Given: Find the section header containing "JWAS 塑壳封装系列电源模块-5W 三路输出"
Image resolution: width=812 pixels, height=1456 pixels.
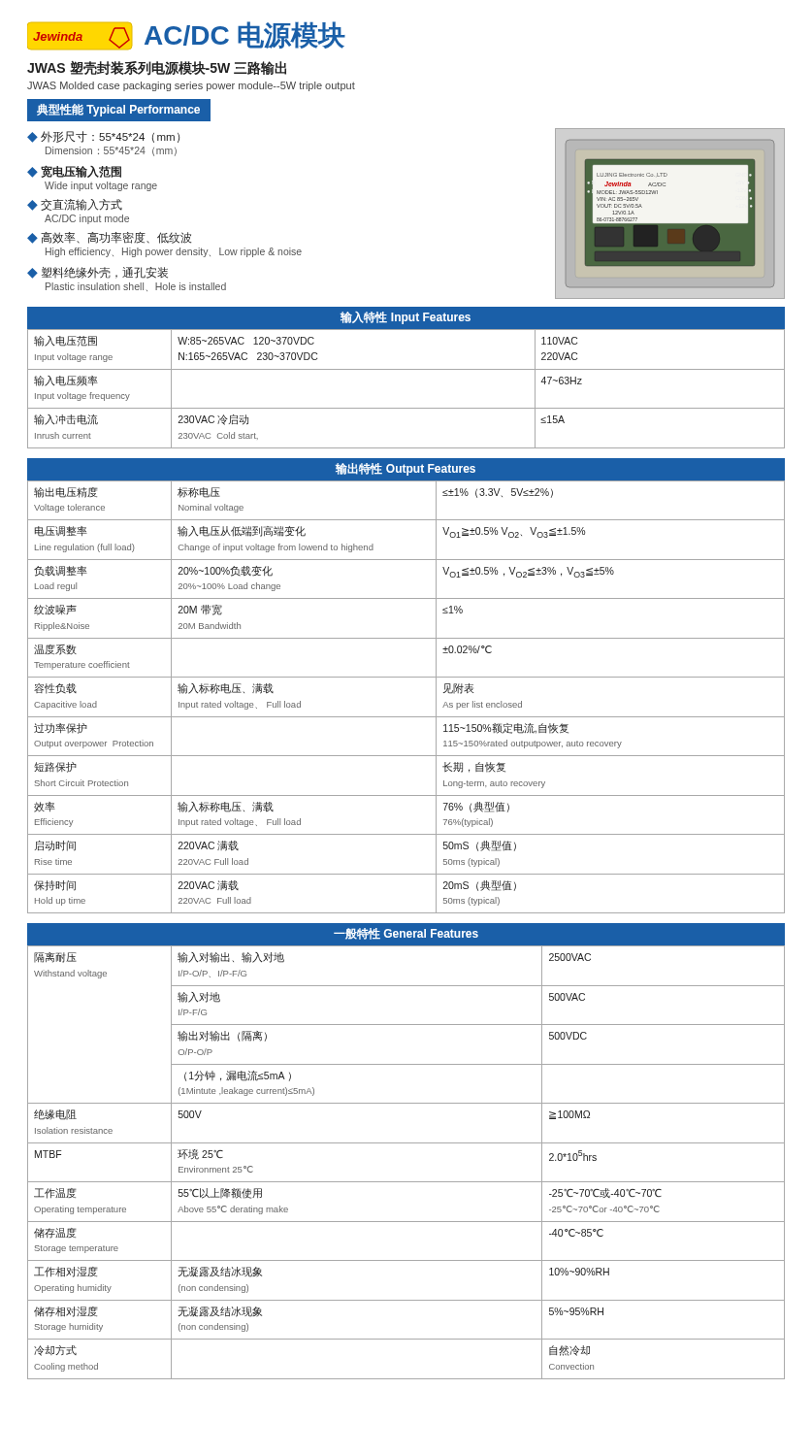Looking at the screenshot, I should pyautogui.click(x=158, y=68).
